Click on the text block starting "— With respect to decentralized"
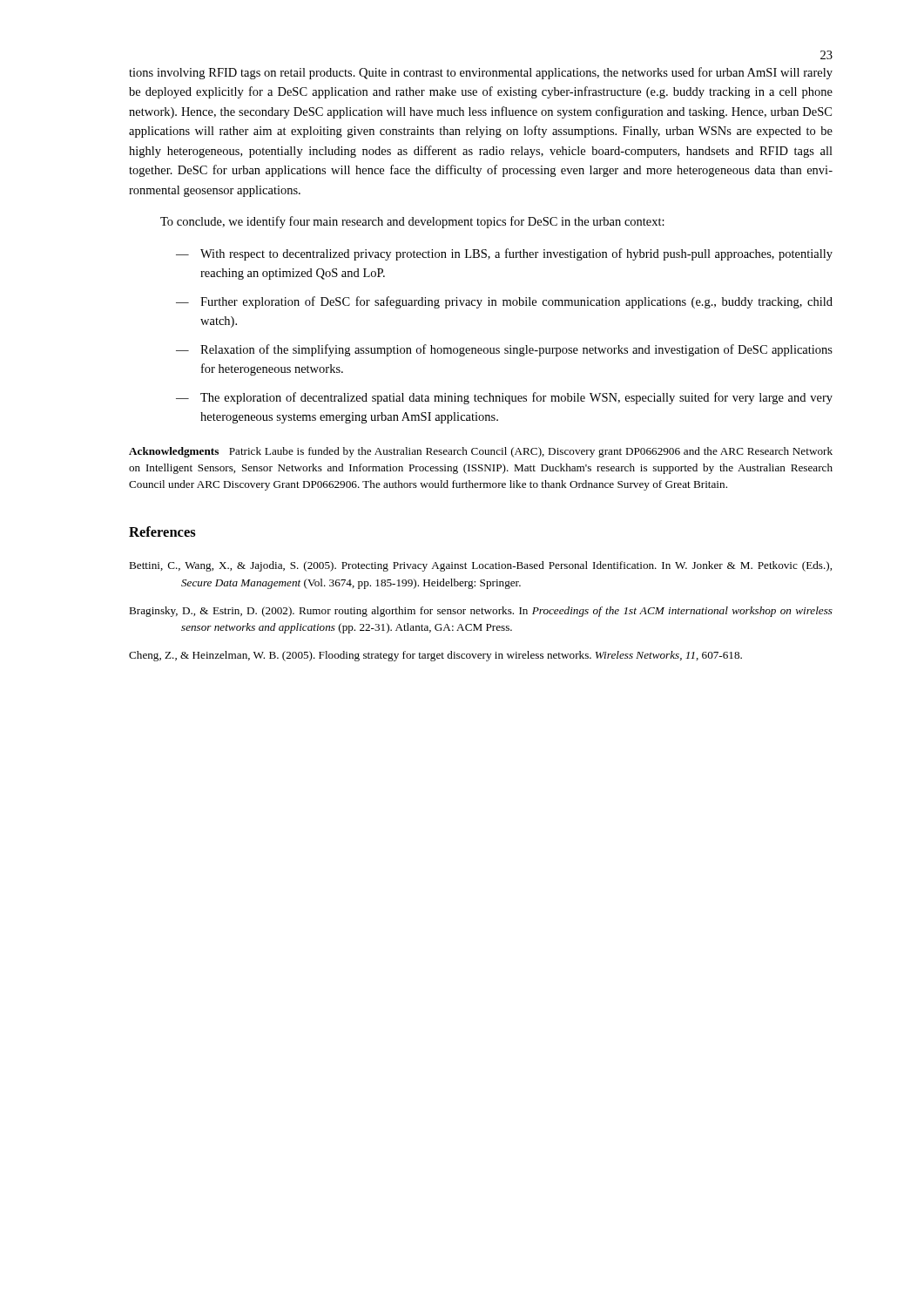The height and width of the screenshot is (1307, 924). [504, 263]
